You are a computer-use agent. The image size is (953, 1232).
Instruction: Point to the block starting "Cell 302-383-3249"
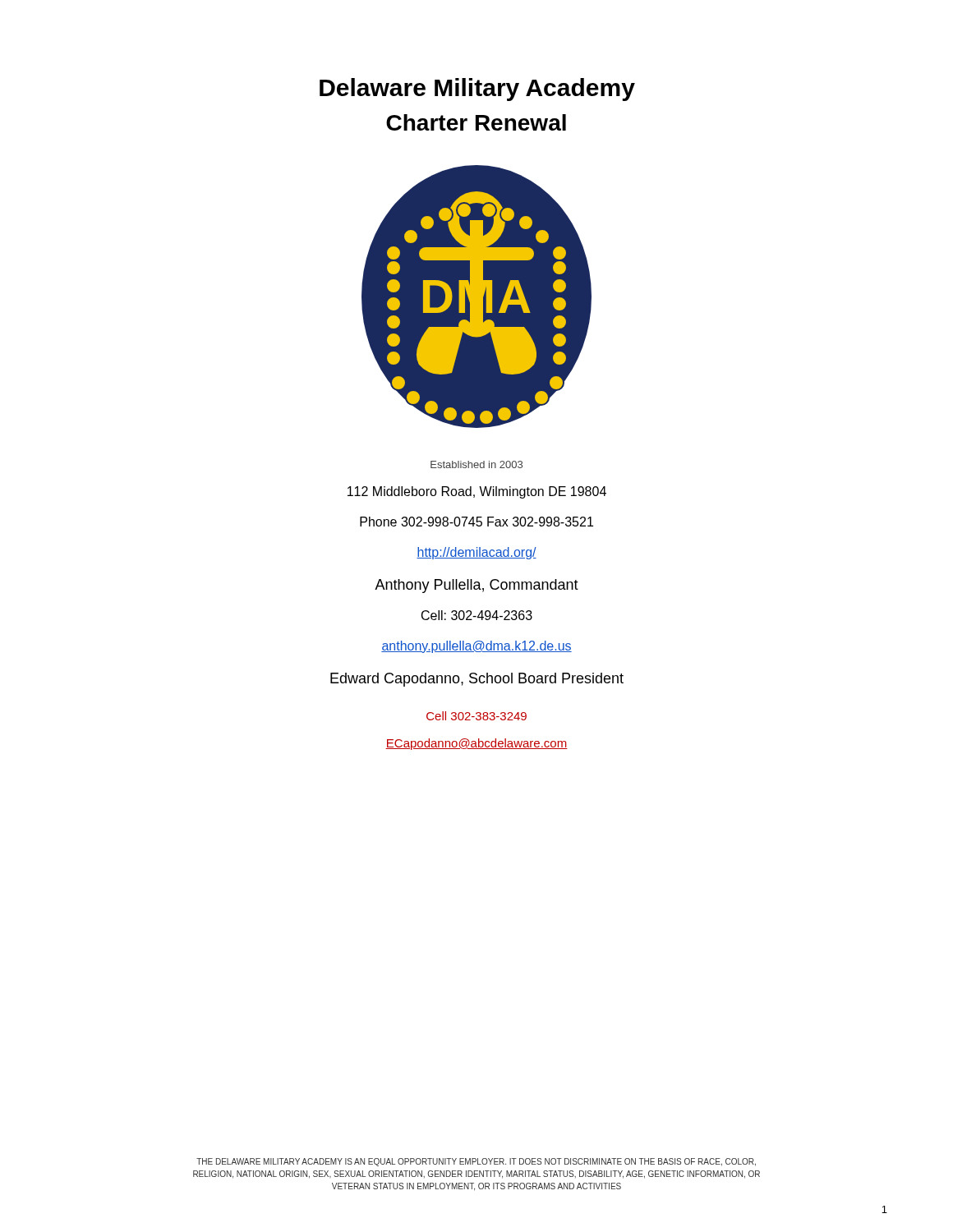(476, 716)
